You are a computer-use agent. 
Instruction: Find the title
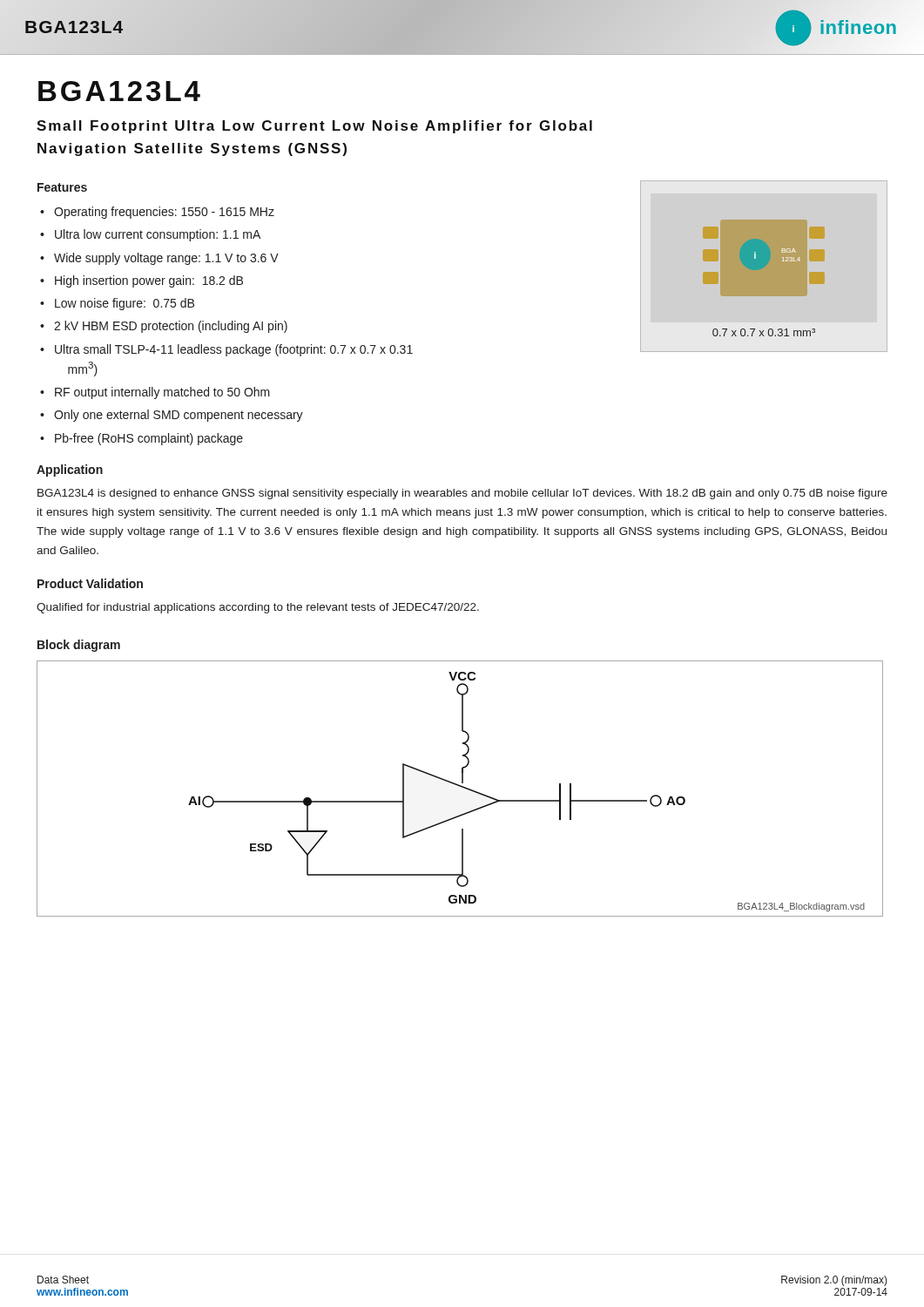[120, 91]
